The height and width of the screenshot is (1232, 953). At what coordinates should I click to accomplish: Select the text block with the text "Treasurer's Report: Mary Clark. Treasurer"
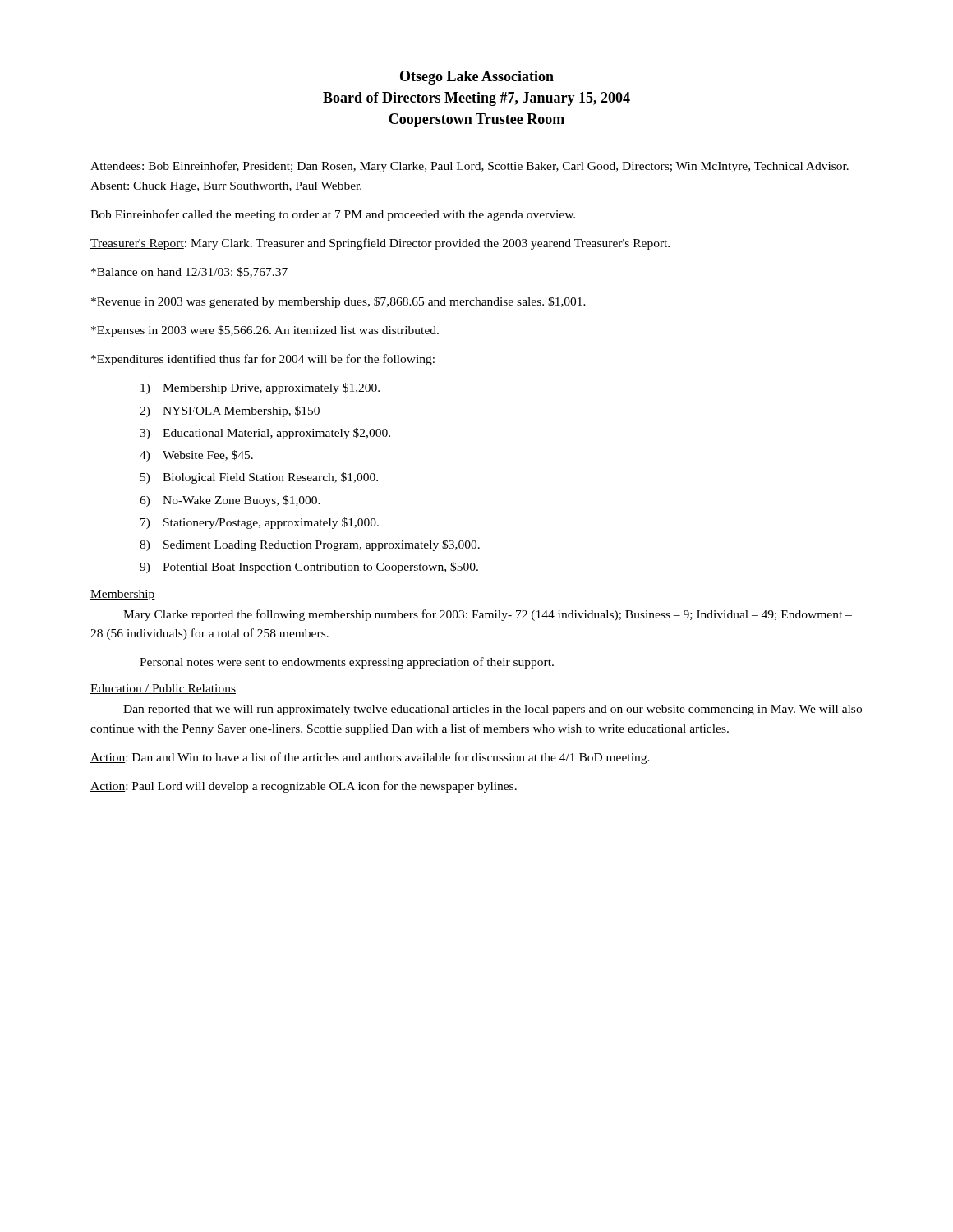(x=476, y=243)
